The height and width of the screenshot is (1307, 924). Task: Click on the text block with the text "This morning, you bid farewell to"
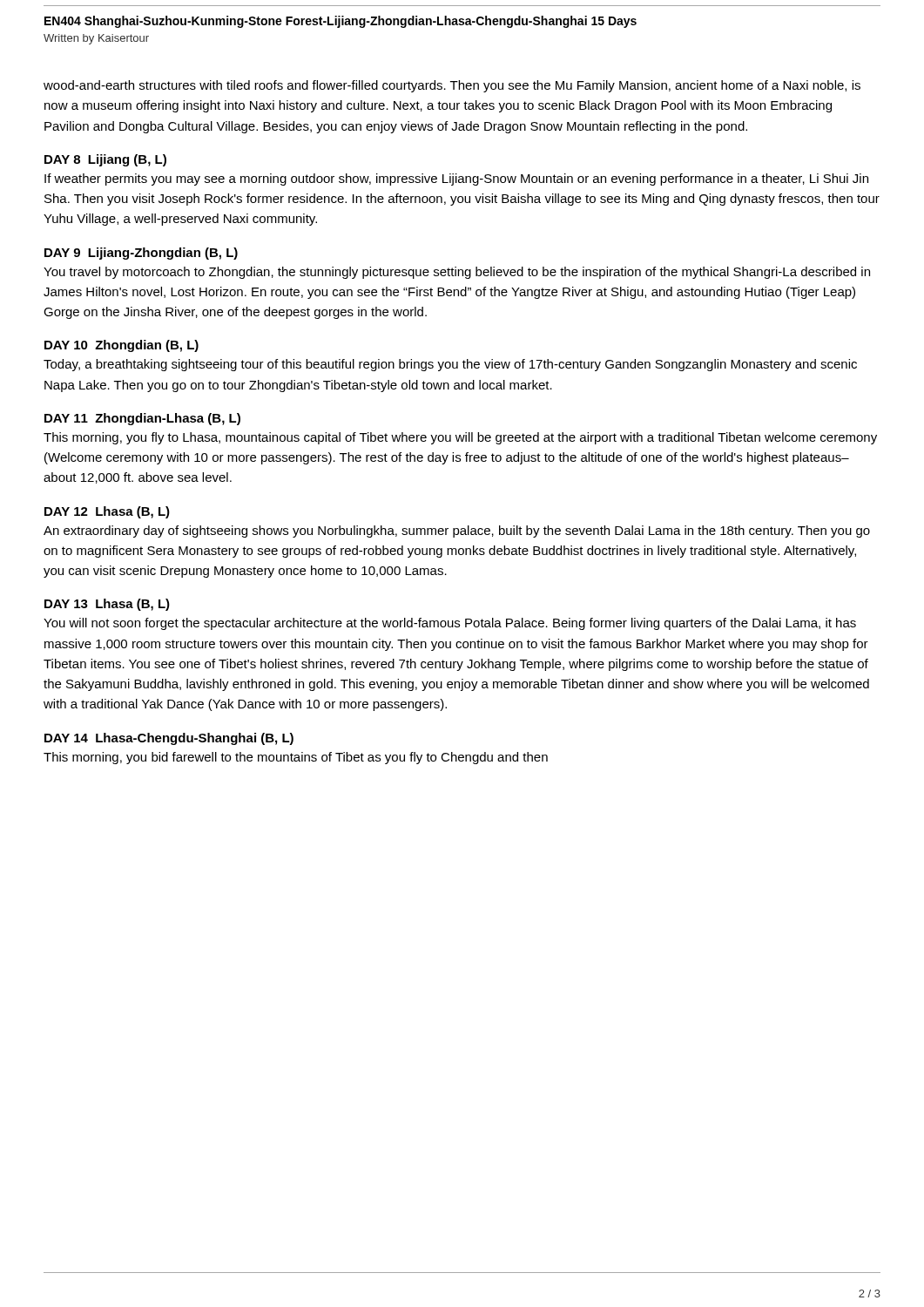[296, 756]
